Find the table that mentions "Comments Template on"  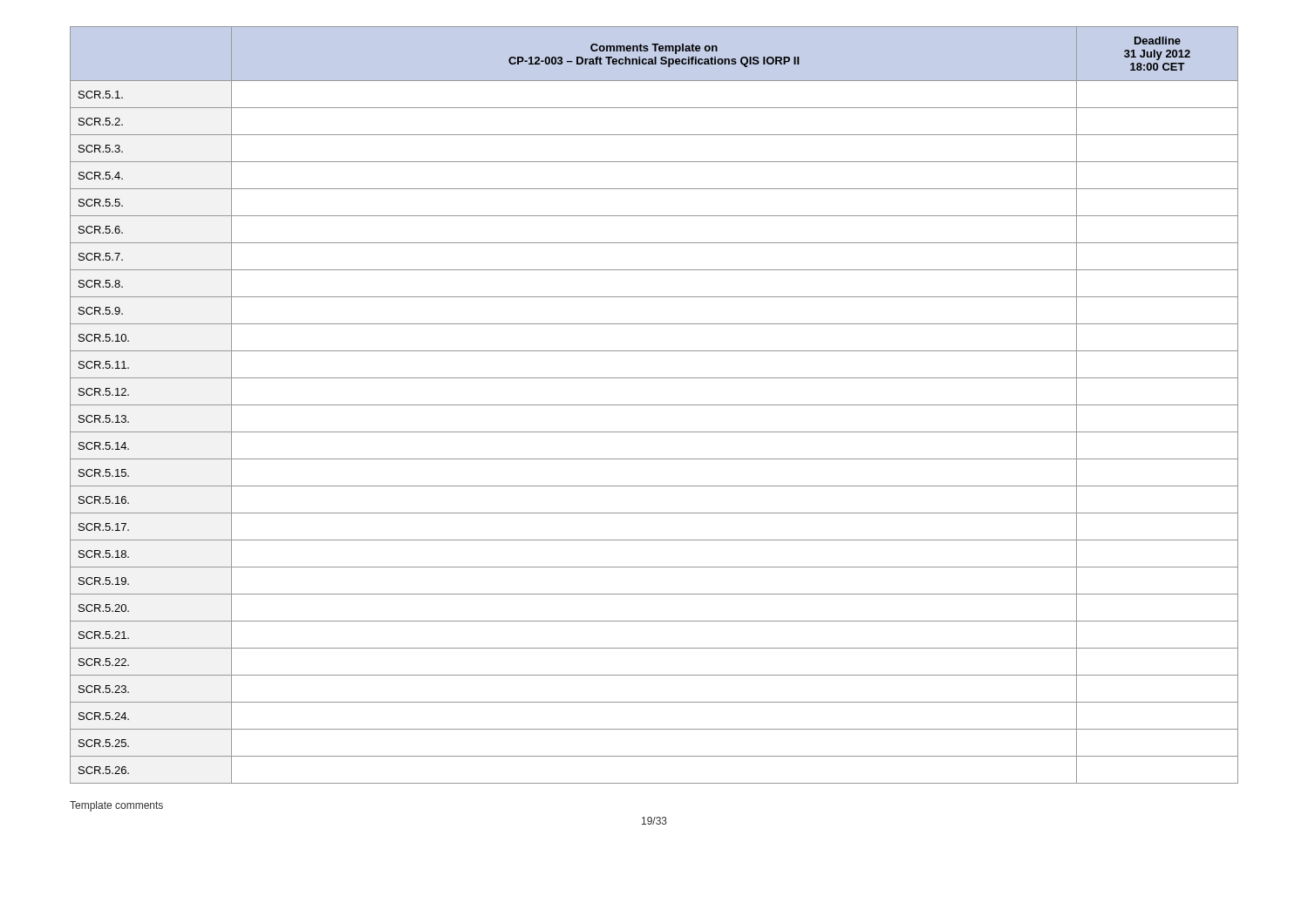(654, 405)
